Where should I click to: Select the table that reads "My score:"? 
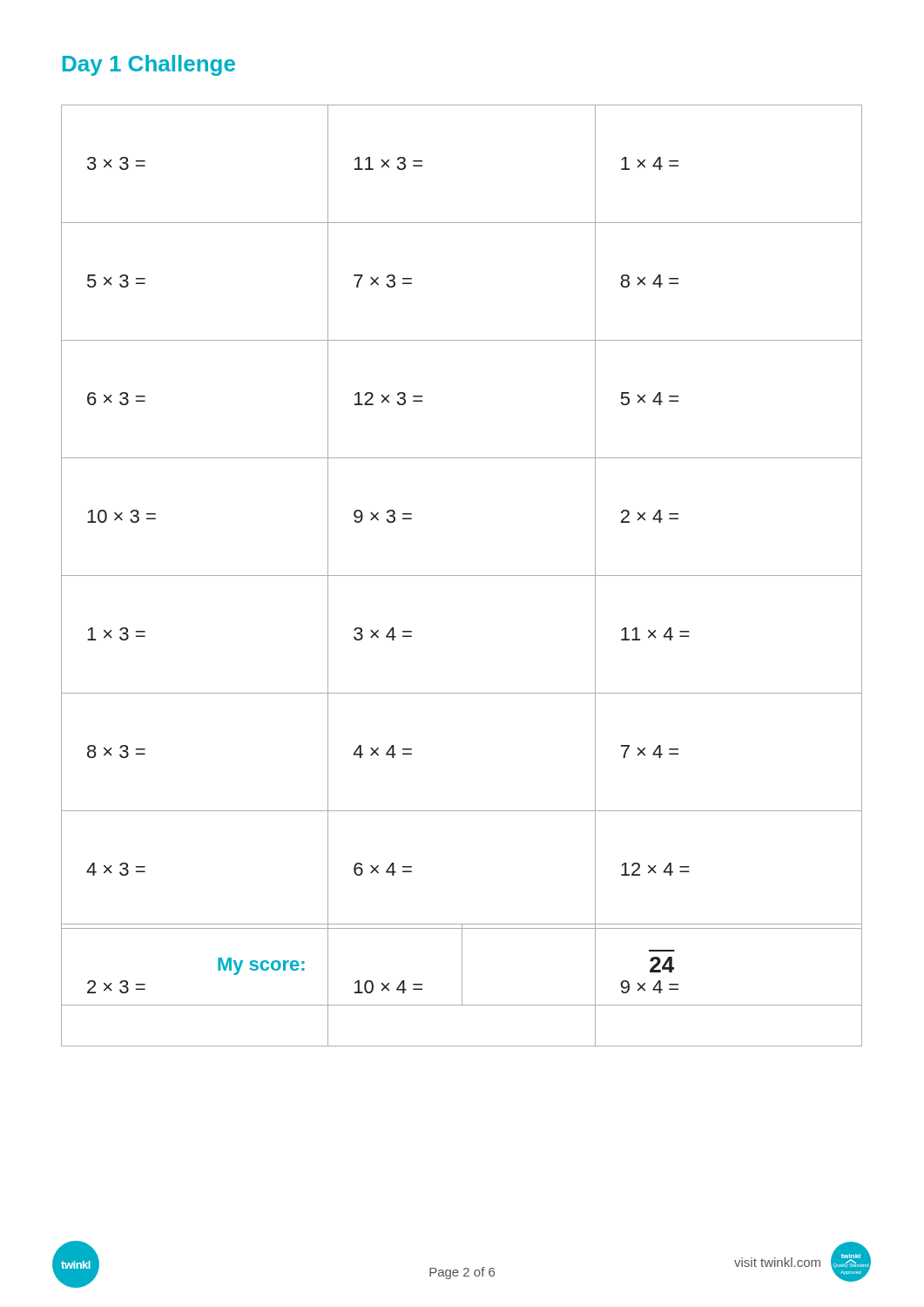pyautogui.click(x=462, y=965)
